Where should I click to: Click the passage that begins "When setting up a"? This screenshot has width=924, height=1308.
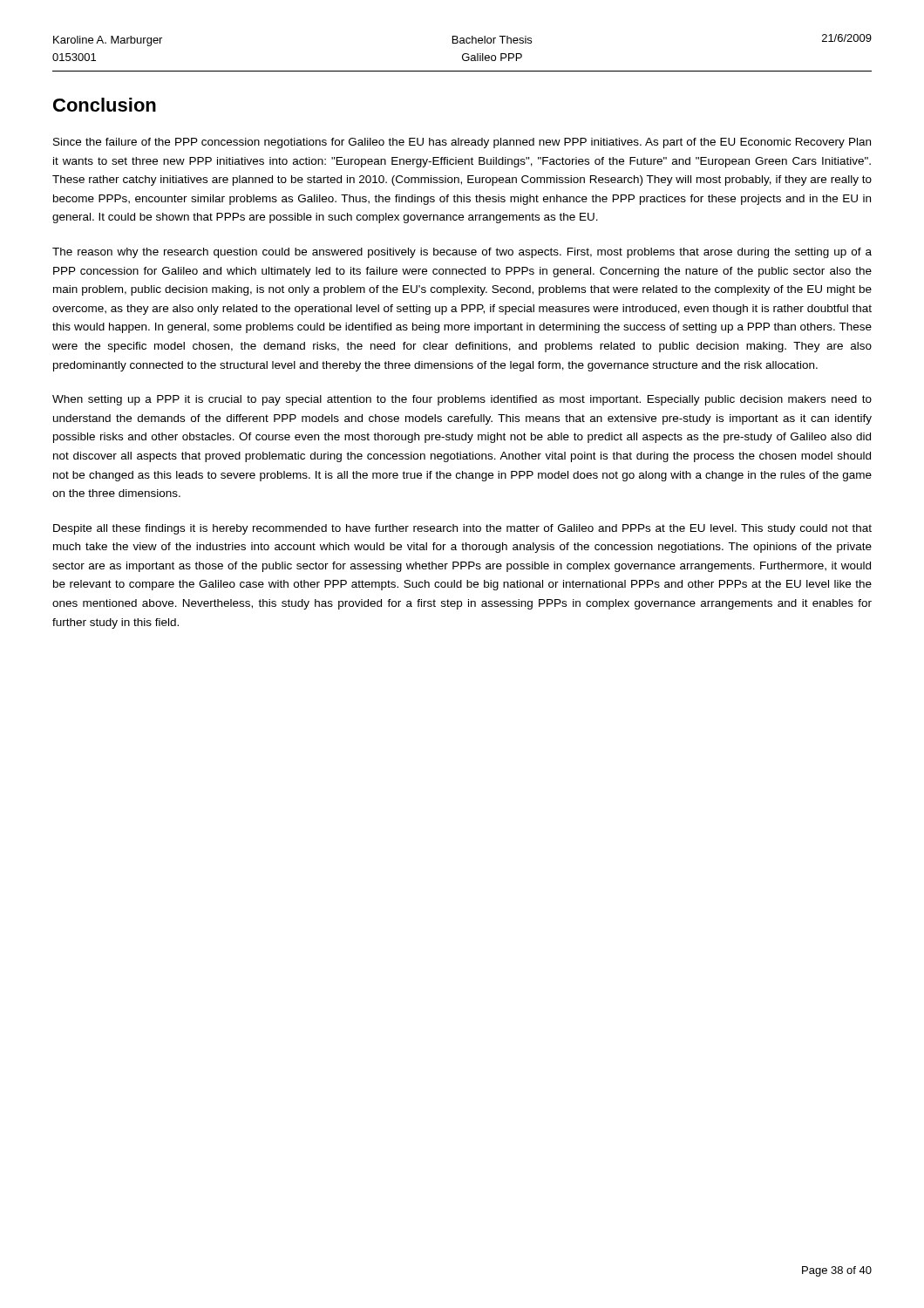point(462,446)
